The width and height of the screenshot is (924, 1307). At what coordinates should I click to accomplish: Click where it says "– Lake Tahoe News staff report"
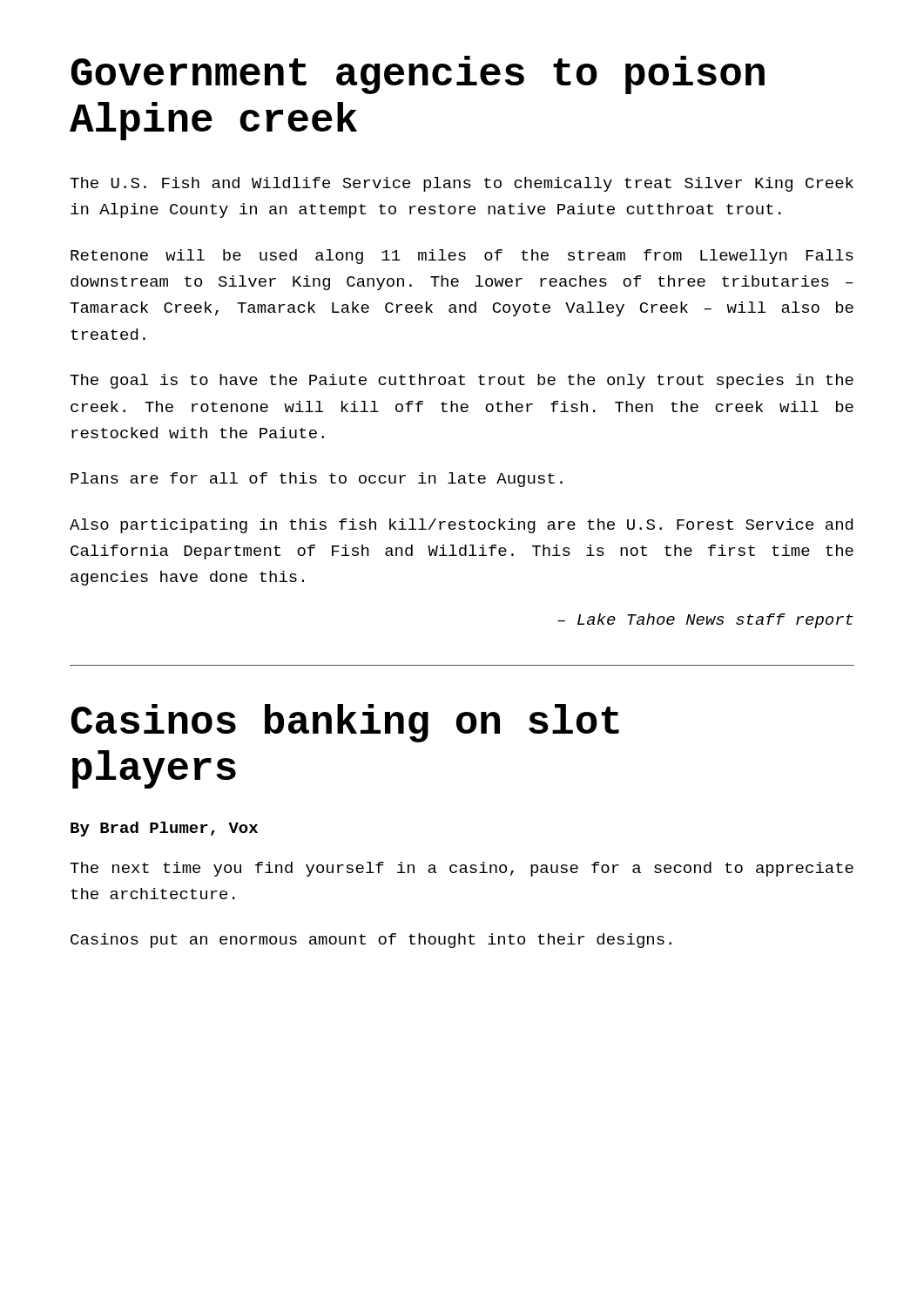click(705, 620)
